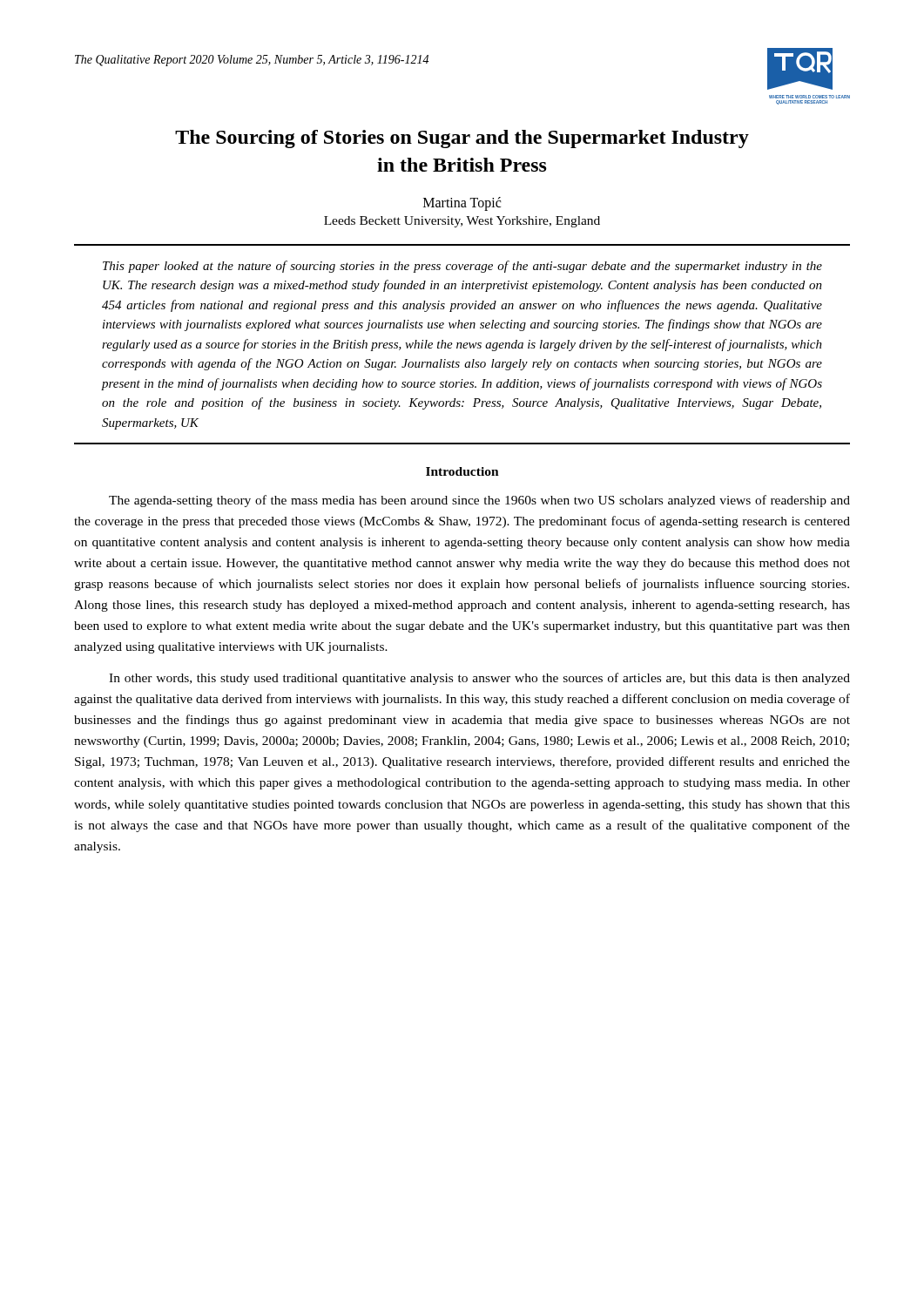Click on the logo
The image size is (924, 1307).
coord(809,78)
